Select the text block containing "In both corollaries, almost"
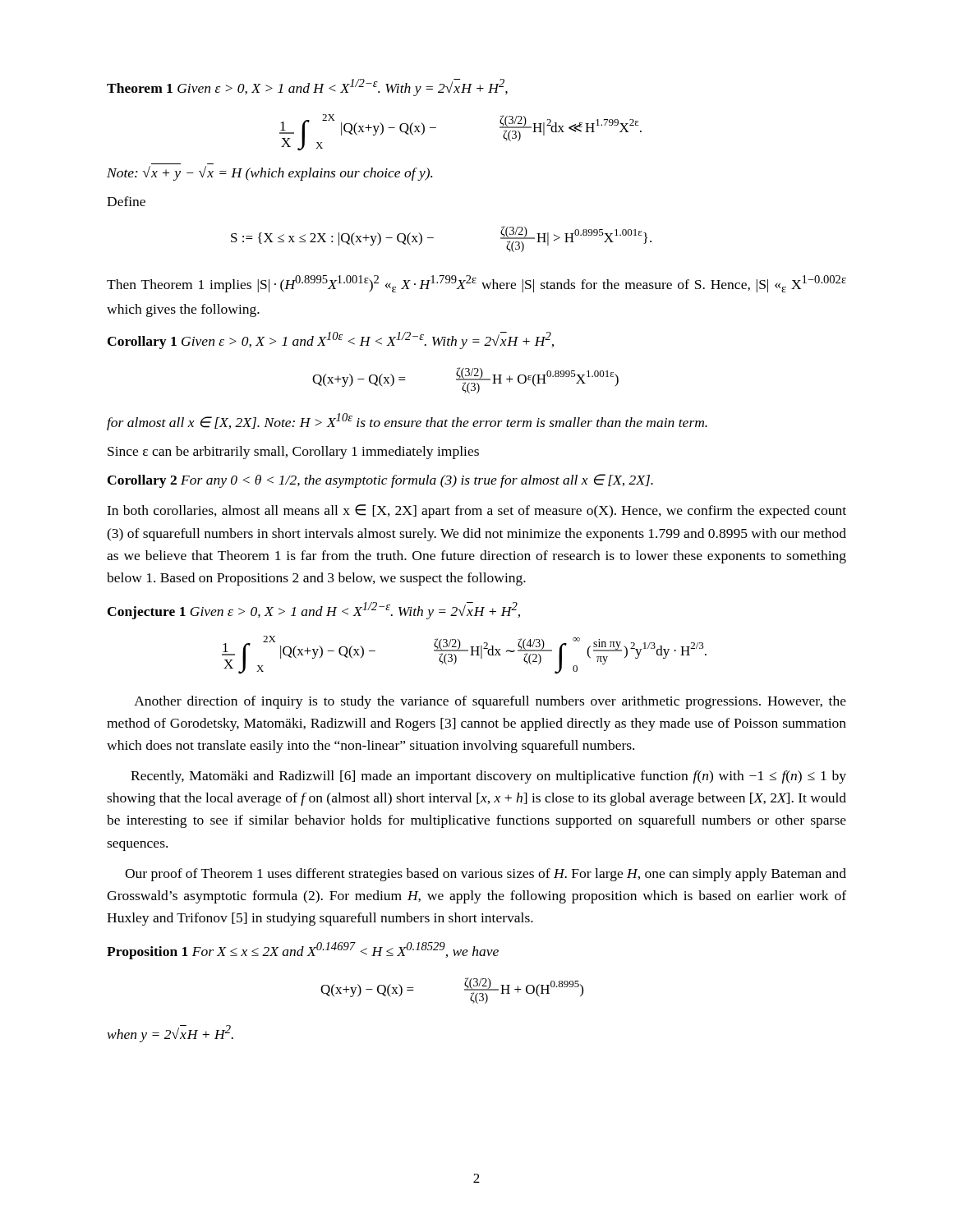This screenshot has width=953, height=1232. coord(476,544)
